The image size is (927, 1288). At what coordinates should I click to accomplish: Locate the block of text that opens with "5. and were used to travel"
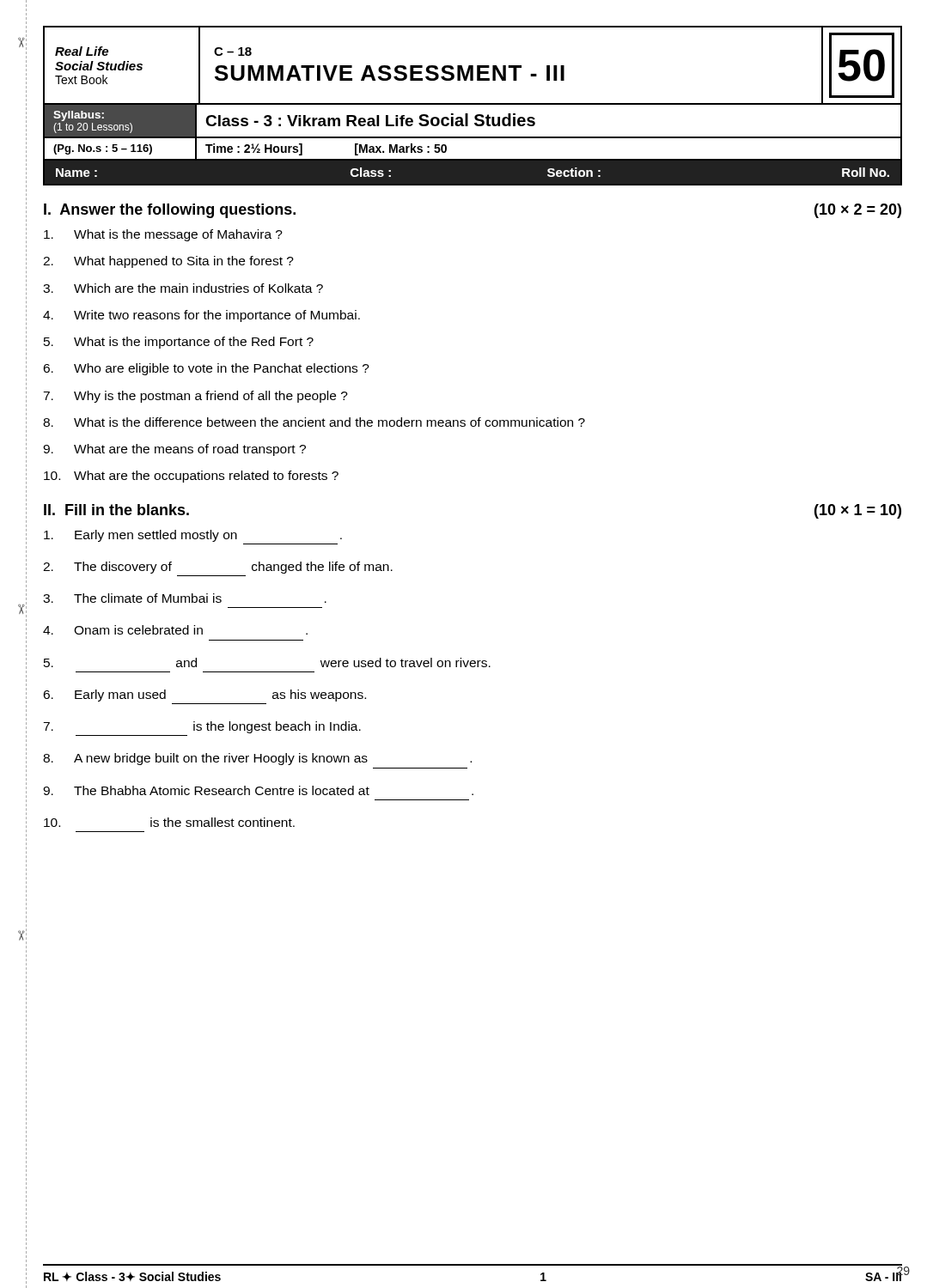tap(267, 662)
